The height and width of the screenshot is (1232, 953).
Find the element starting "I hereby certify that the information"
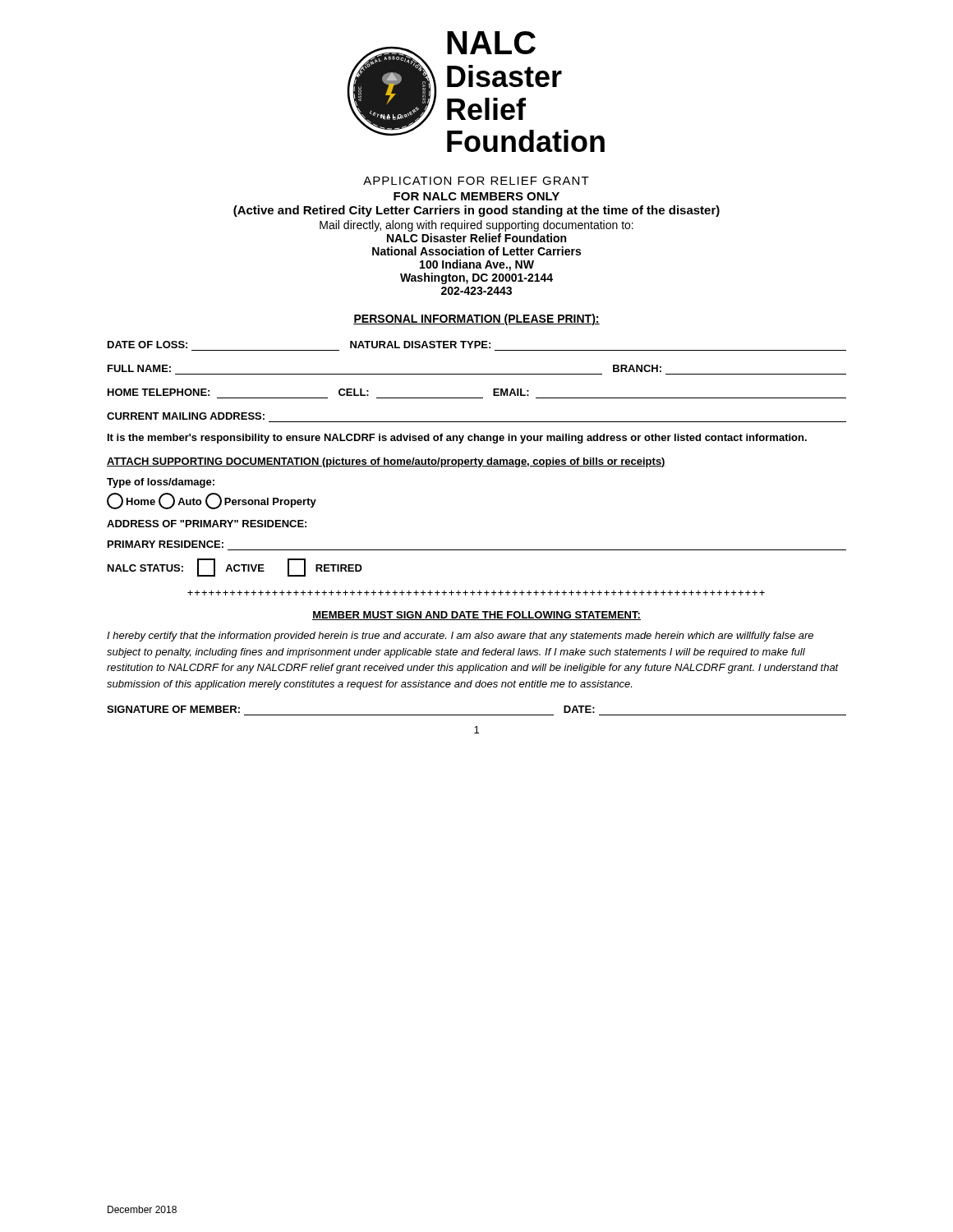click(472, 660)
